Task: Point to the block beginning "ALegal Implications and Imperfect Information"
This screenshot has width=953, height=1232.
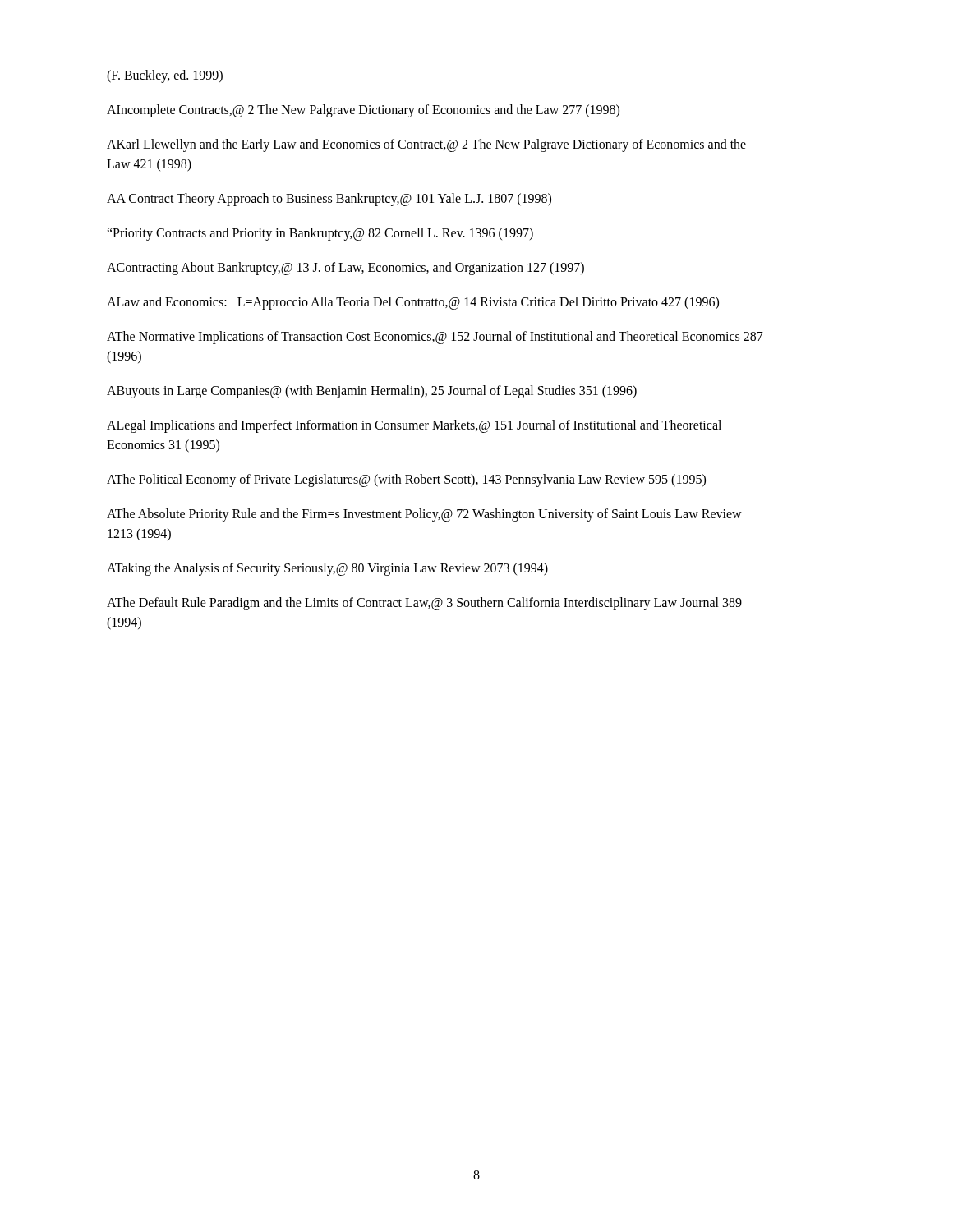Action: [414, 435]
